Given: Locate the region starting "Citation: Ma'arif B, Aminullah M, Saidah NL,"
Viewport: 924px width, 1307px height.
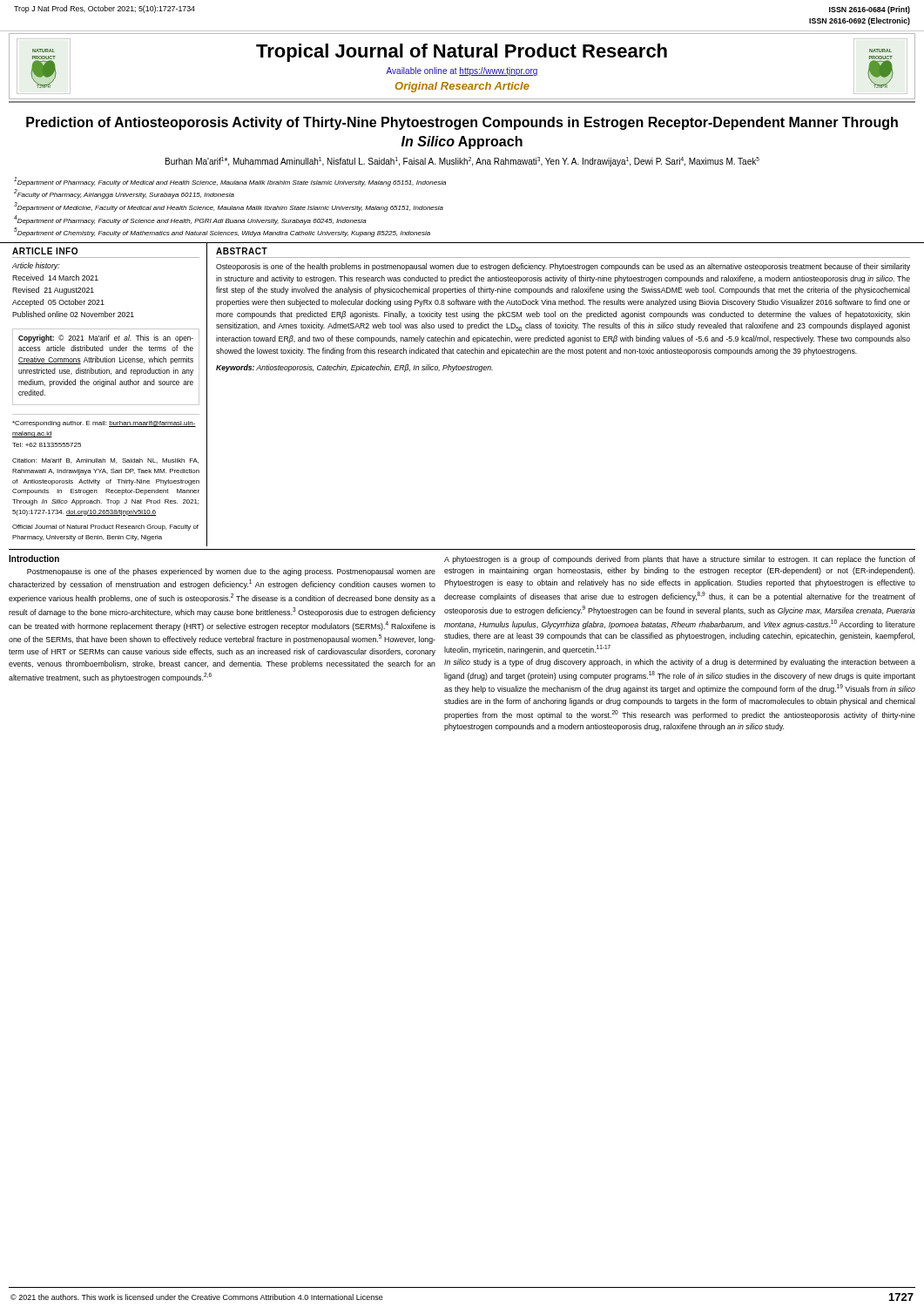Looking at the screenshot, I should point(106,486).
